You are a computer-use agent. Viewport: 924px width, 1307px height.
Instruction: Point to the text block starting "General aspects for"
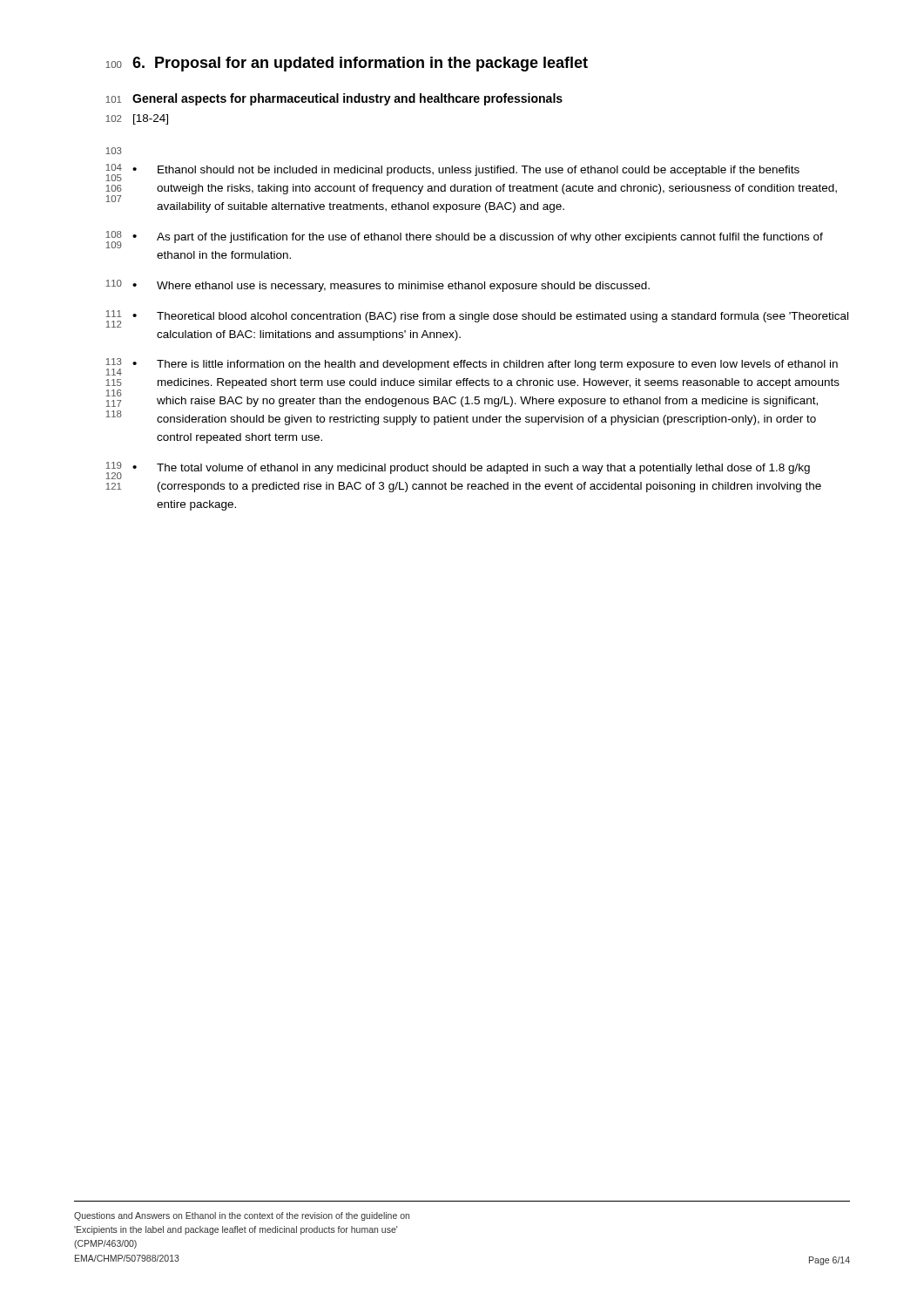pyautogui.click(x=348, y=99)
